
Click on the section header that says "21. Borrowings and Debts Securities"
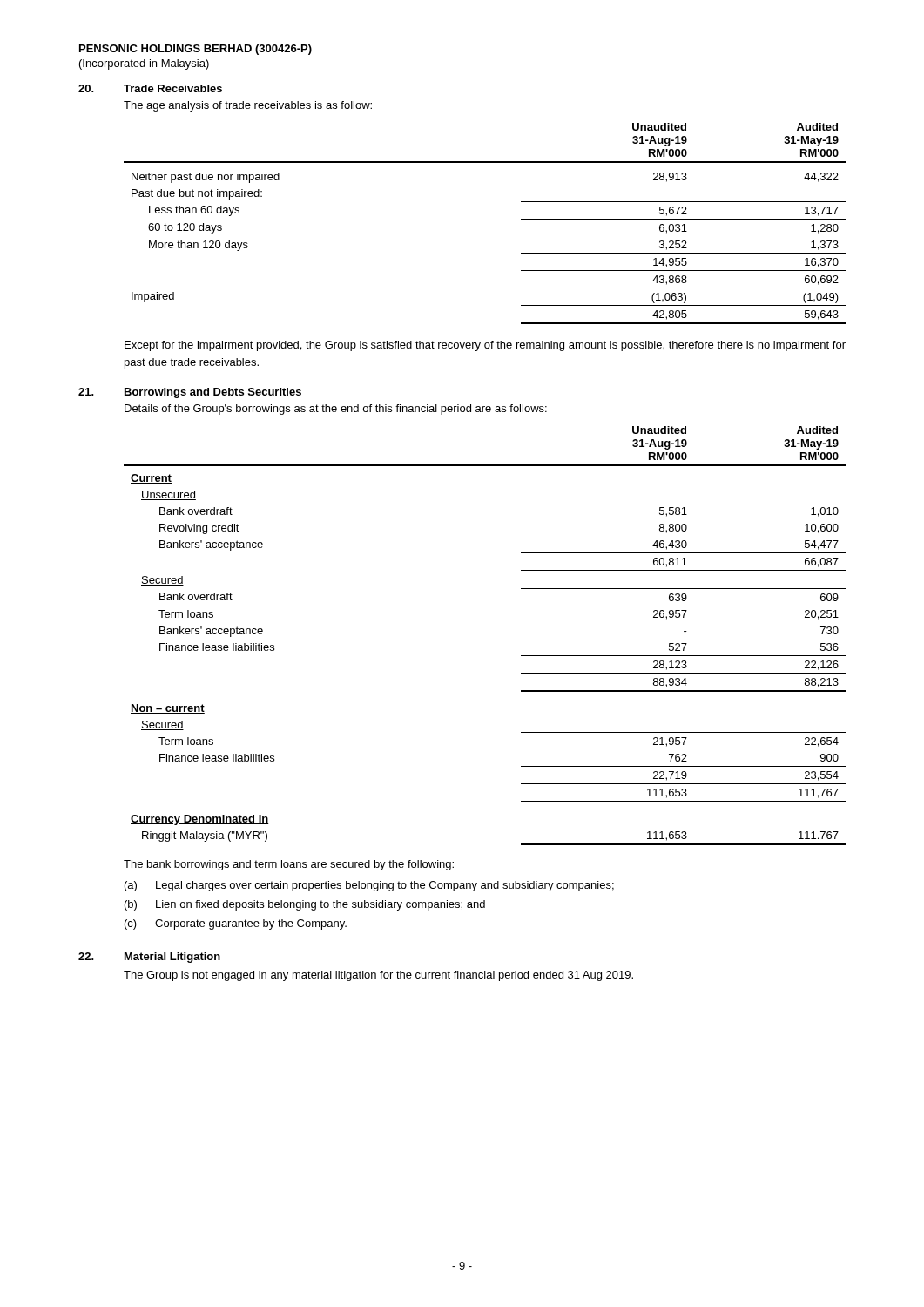[x=190, y=391]
